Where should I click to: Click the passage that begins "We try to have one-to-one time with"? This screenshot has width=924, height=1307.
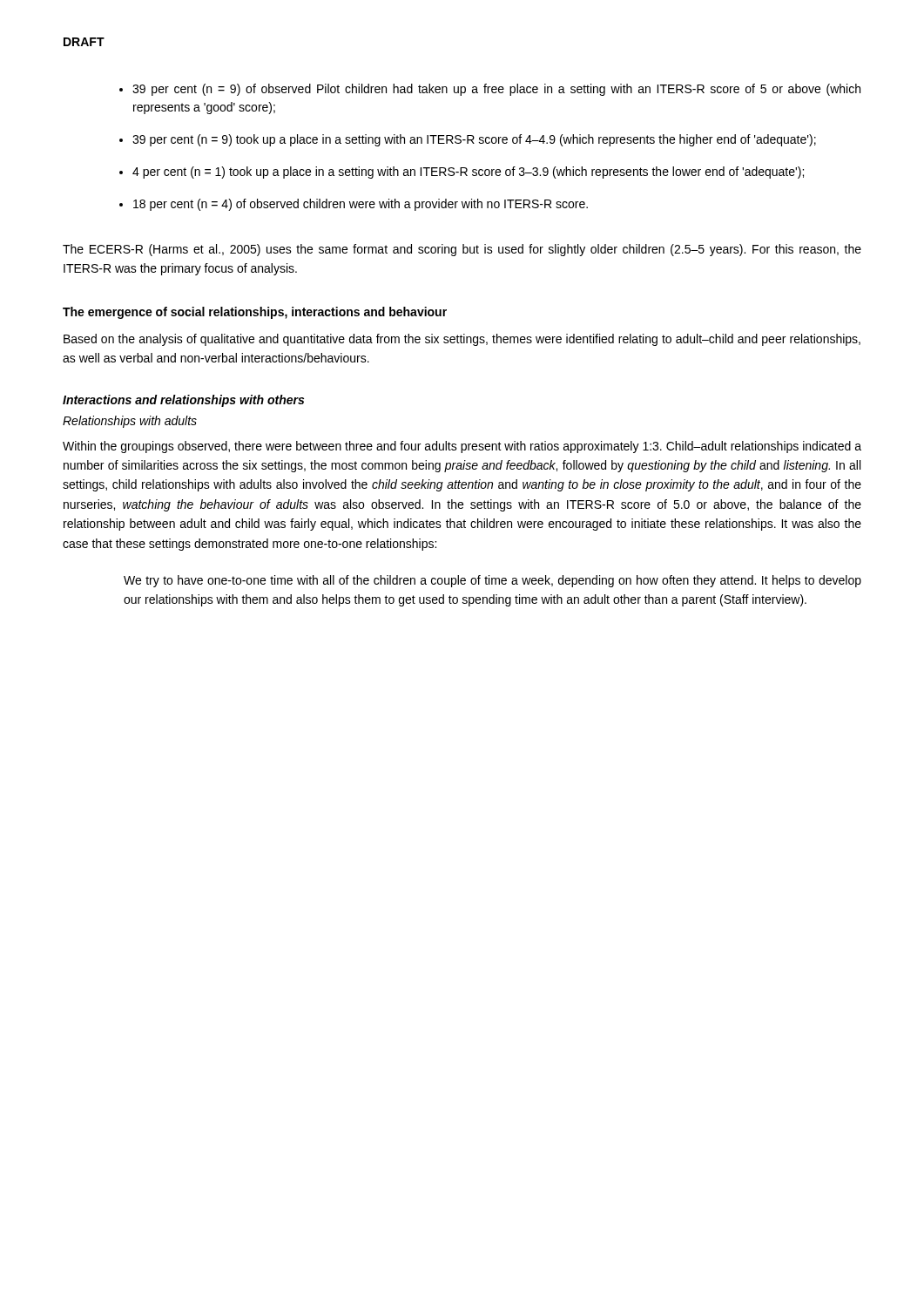492,590
